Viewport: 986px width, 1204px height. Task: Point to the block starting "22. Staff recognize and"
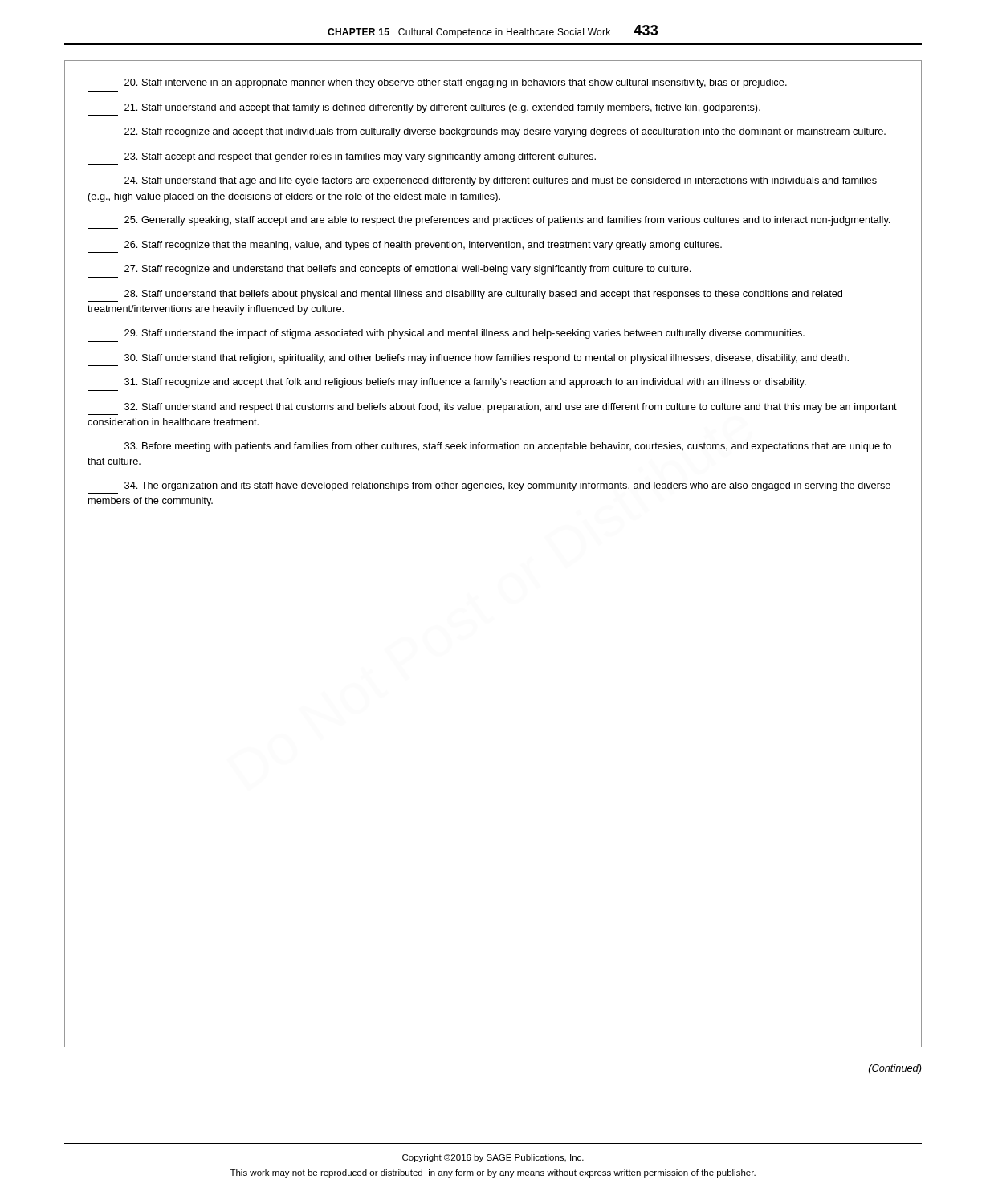pyautogui.click(x=487, y=132)
